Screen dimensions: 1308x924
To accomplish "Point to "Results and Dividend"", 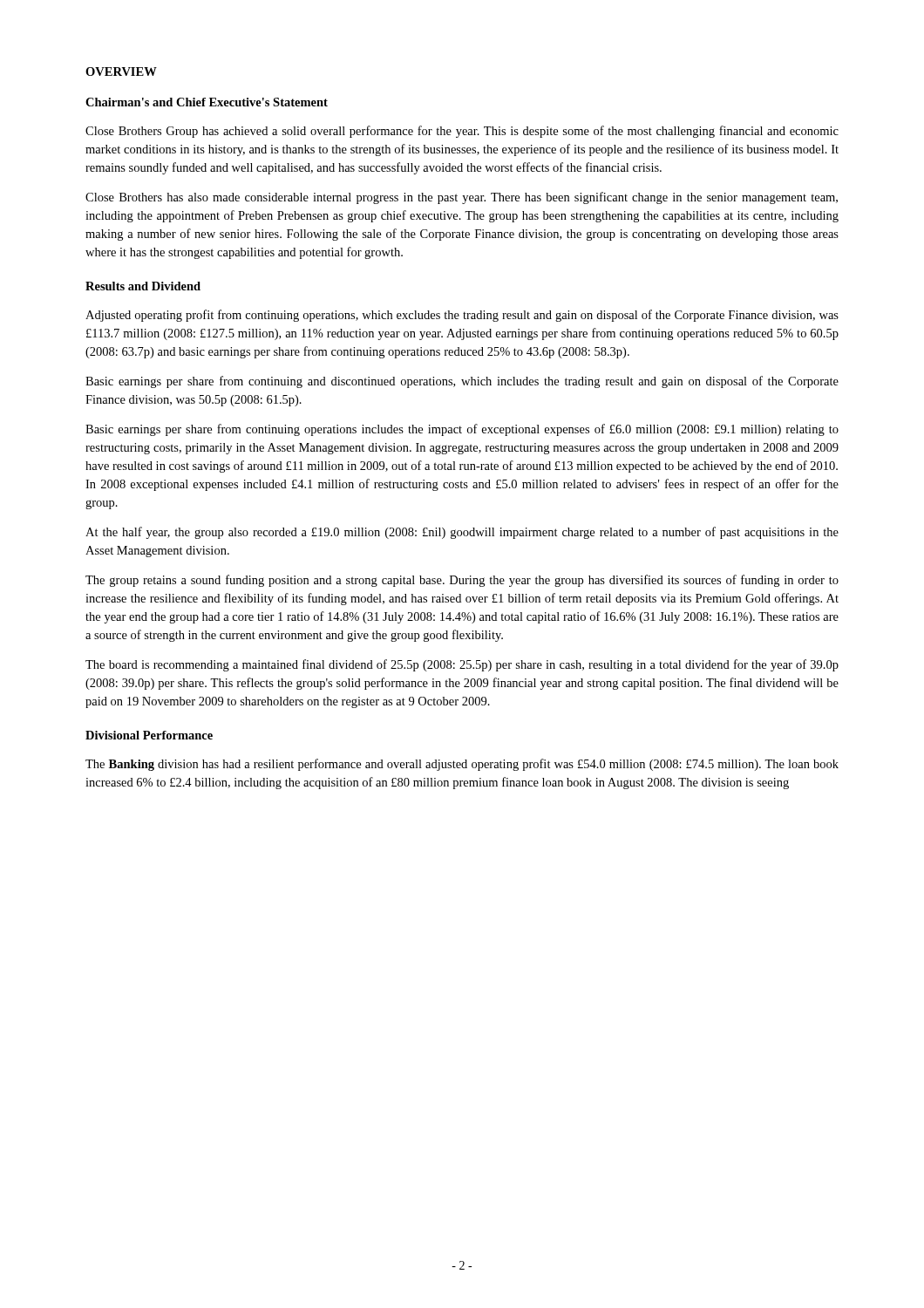I will pyautogui.click(x=143, y=286).
